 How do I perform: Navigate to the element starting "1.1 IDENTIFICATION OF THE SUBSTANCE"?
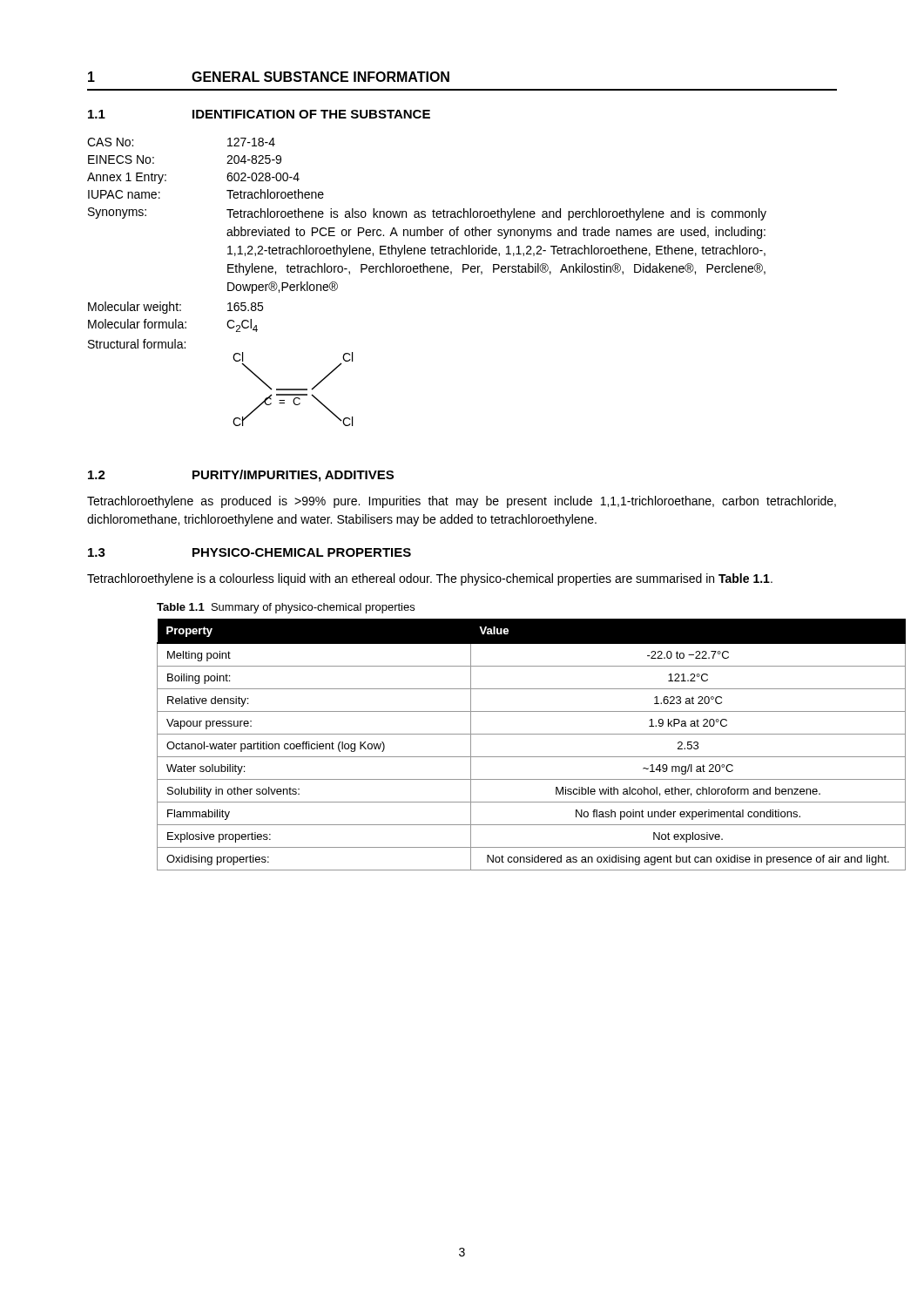coord(259,114)
